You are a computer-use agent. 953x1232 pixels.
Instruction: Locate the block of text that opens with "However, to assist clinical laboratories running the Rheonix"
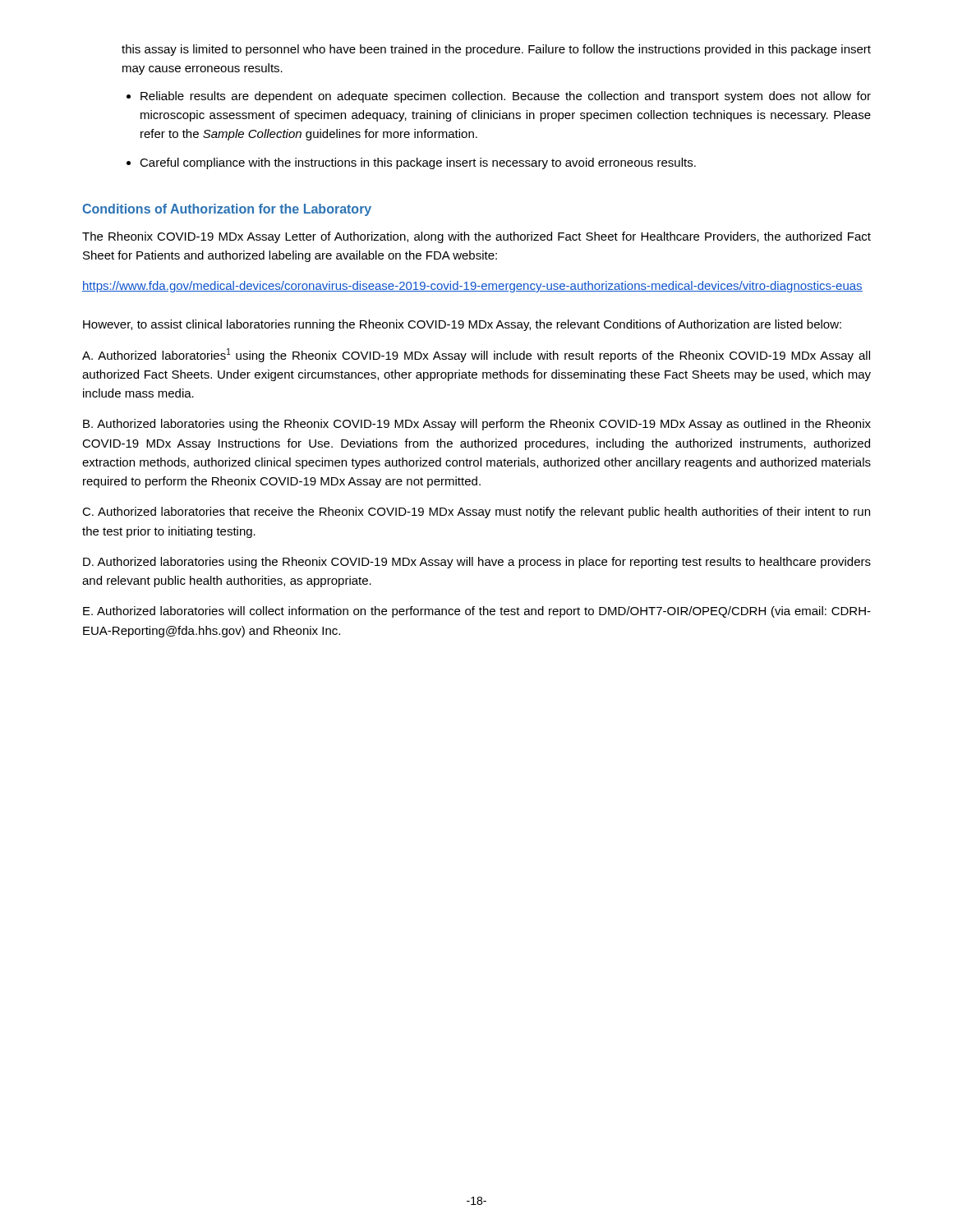(x=462, y=324)
